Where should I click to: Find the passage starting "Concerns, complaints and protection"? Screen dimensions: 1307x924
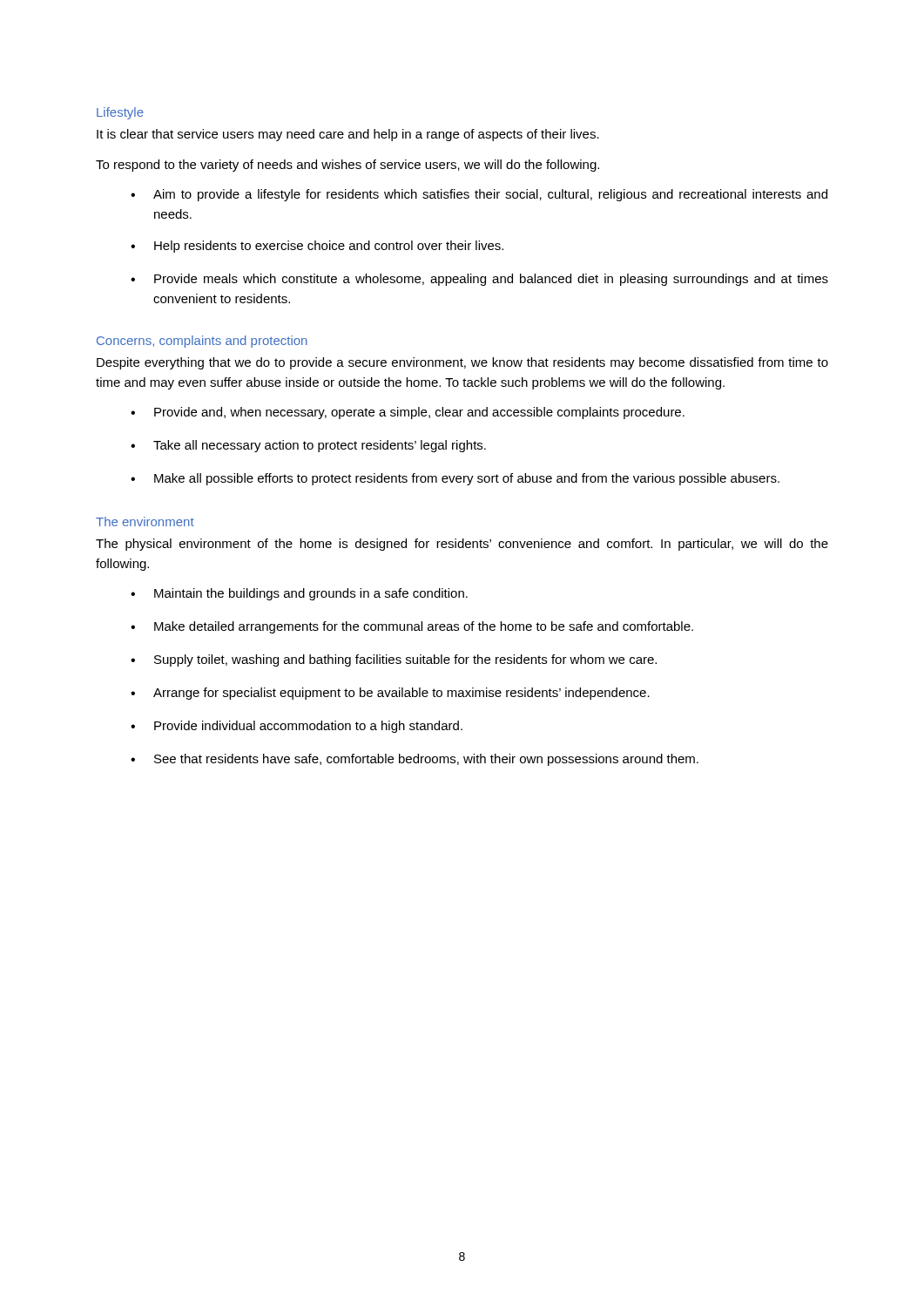(x=202, y=340)
